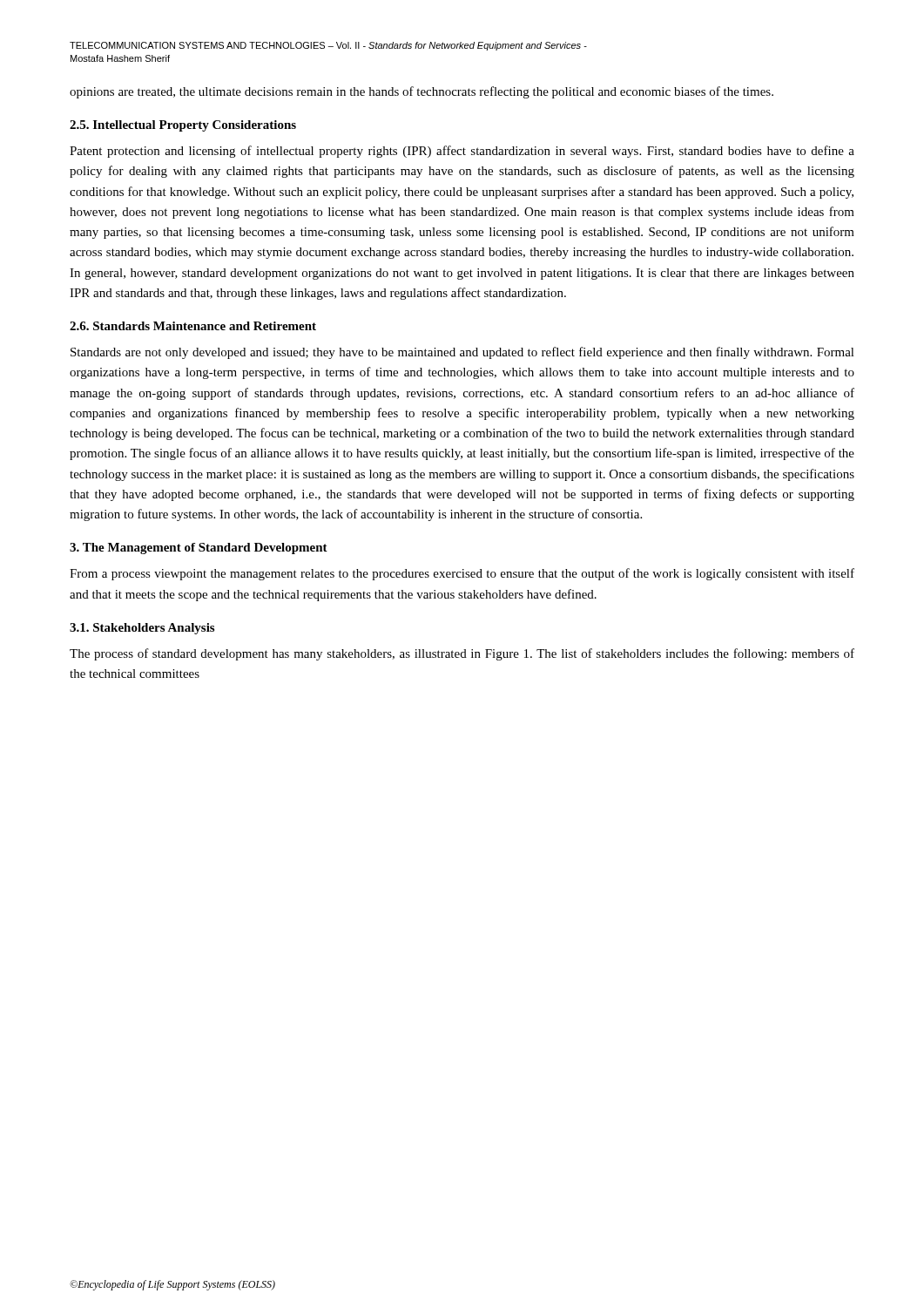Find the block on this page that starts "From a process"
924x1307 pixels.
(x=462, y=584)
